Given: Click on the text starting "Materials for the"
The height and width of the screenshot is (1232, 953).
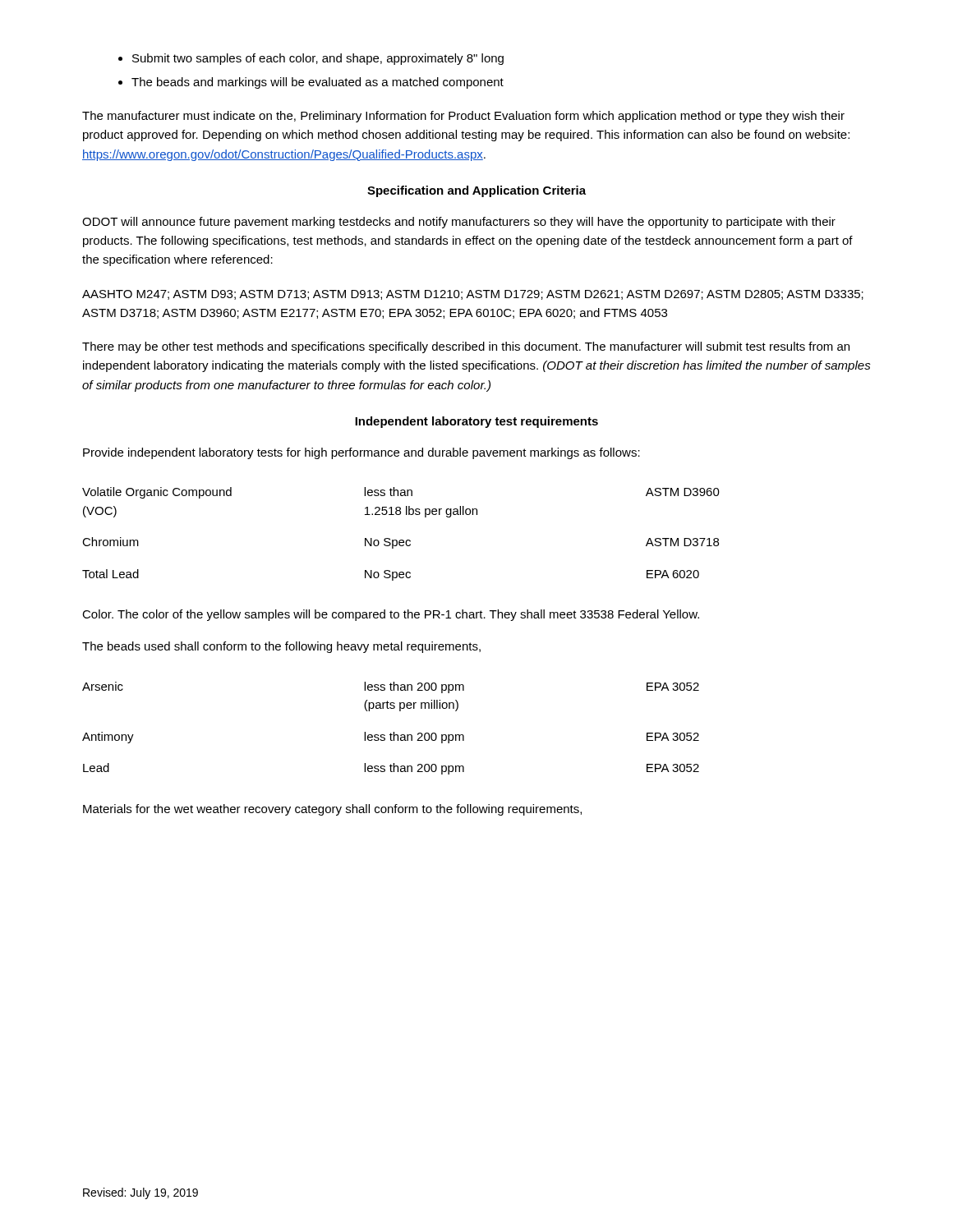Looking at the screenshot, I should pyautogui.click(x=476, y=808).
